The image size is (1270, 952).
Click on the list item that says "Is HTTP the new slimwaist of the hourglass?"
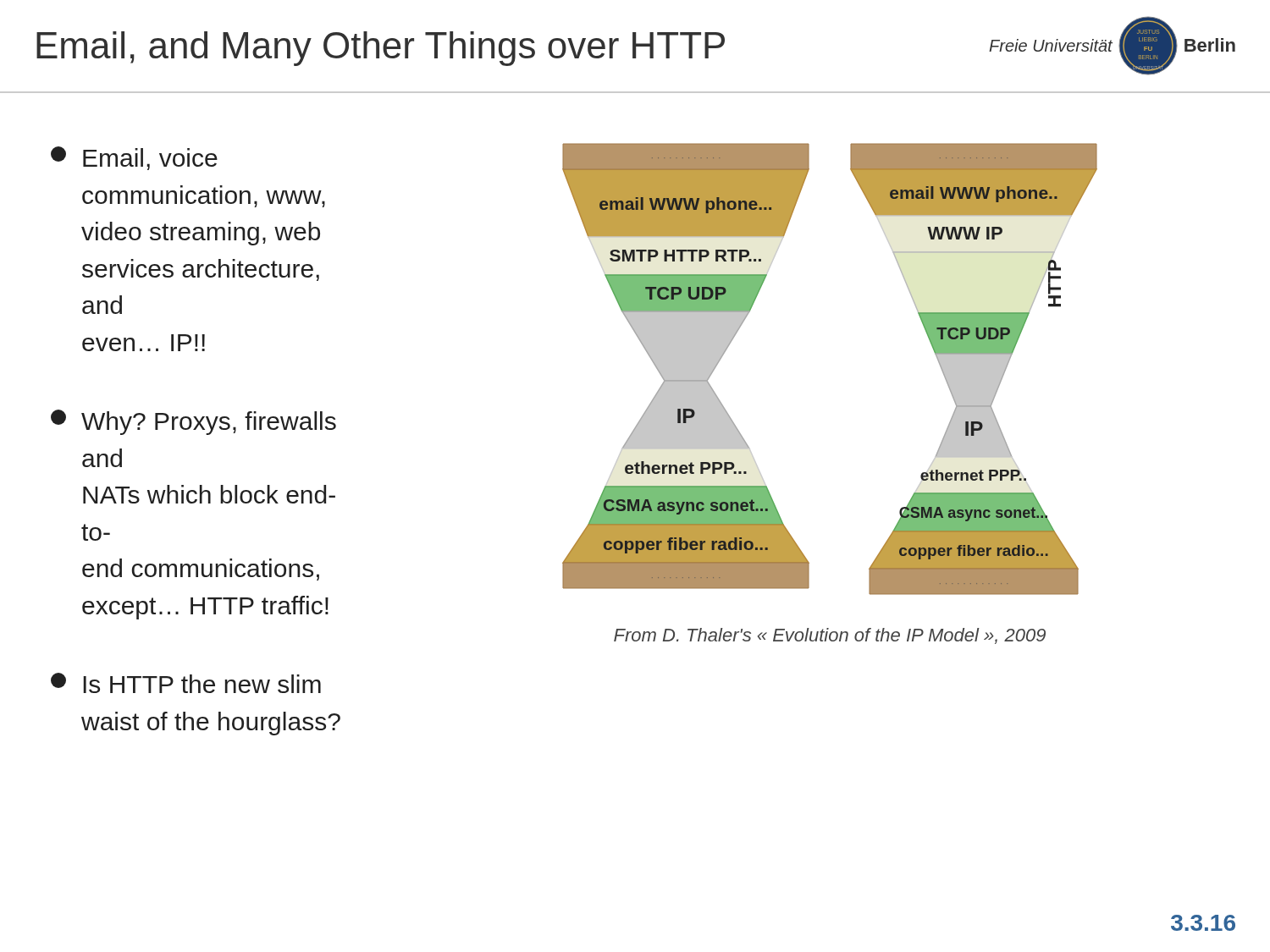click(196, 703)
